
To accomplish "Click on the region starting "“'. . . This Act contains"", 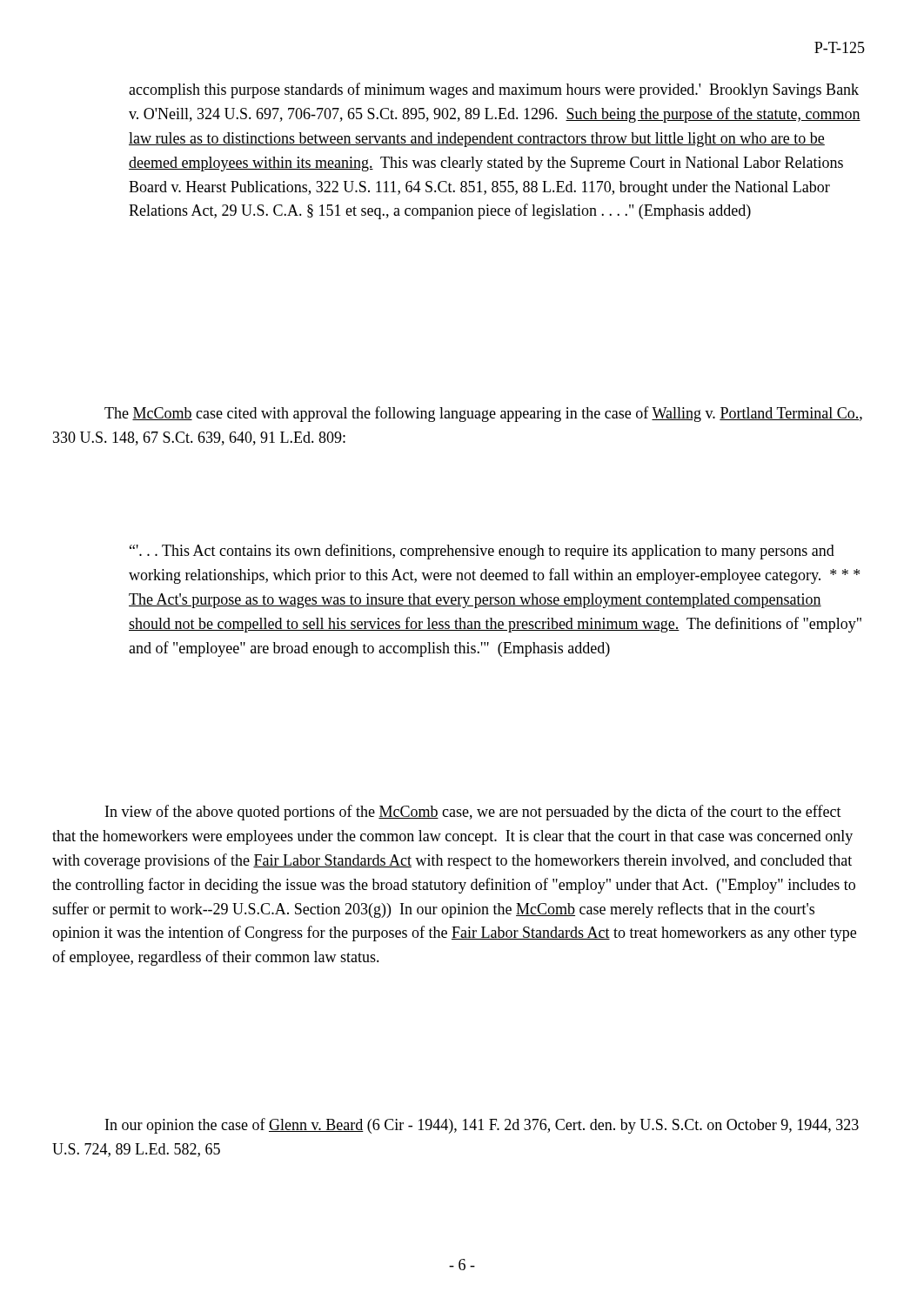I will coord(497,599).
